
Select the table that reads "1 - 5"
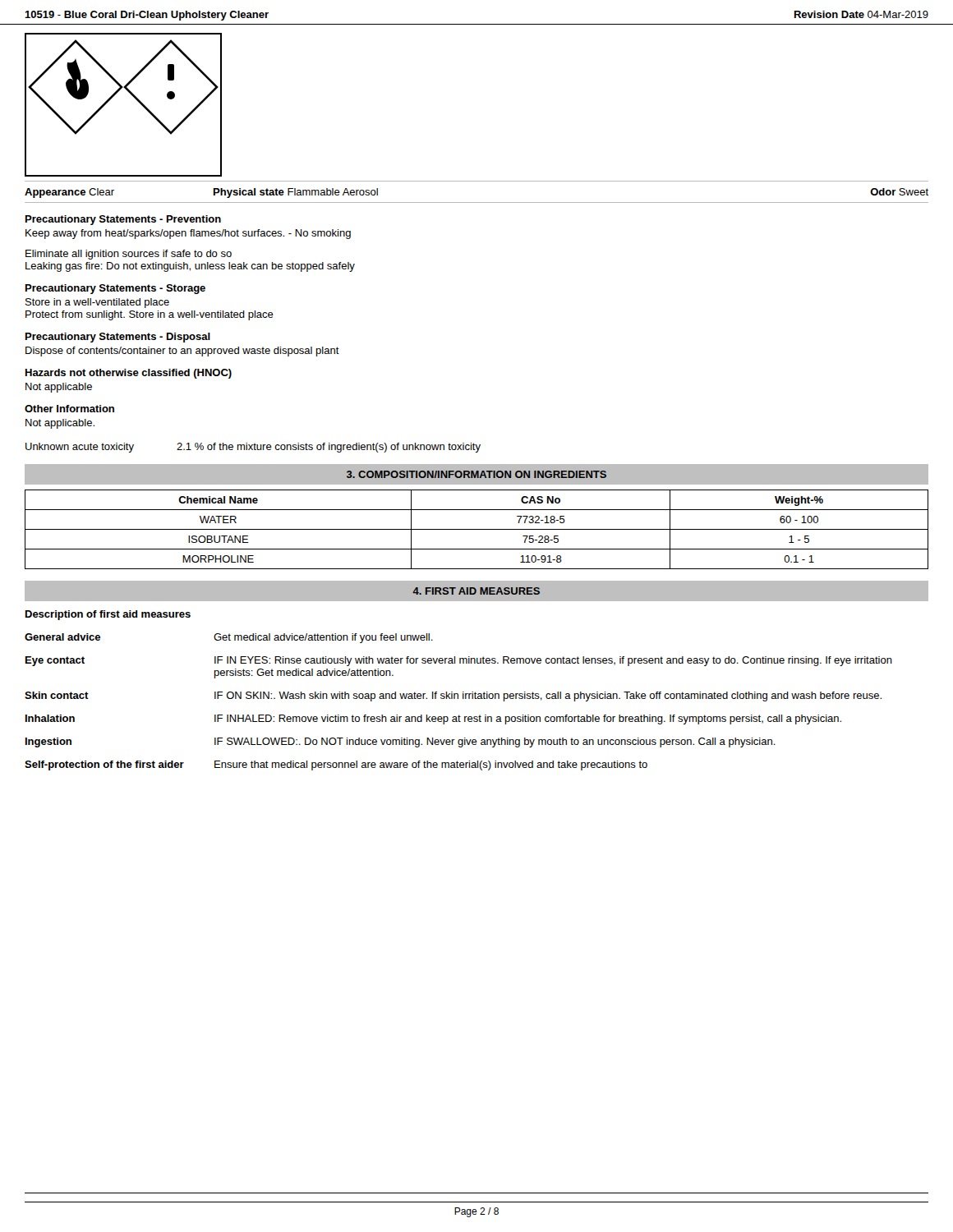click(476, 529)
